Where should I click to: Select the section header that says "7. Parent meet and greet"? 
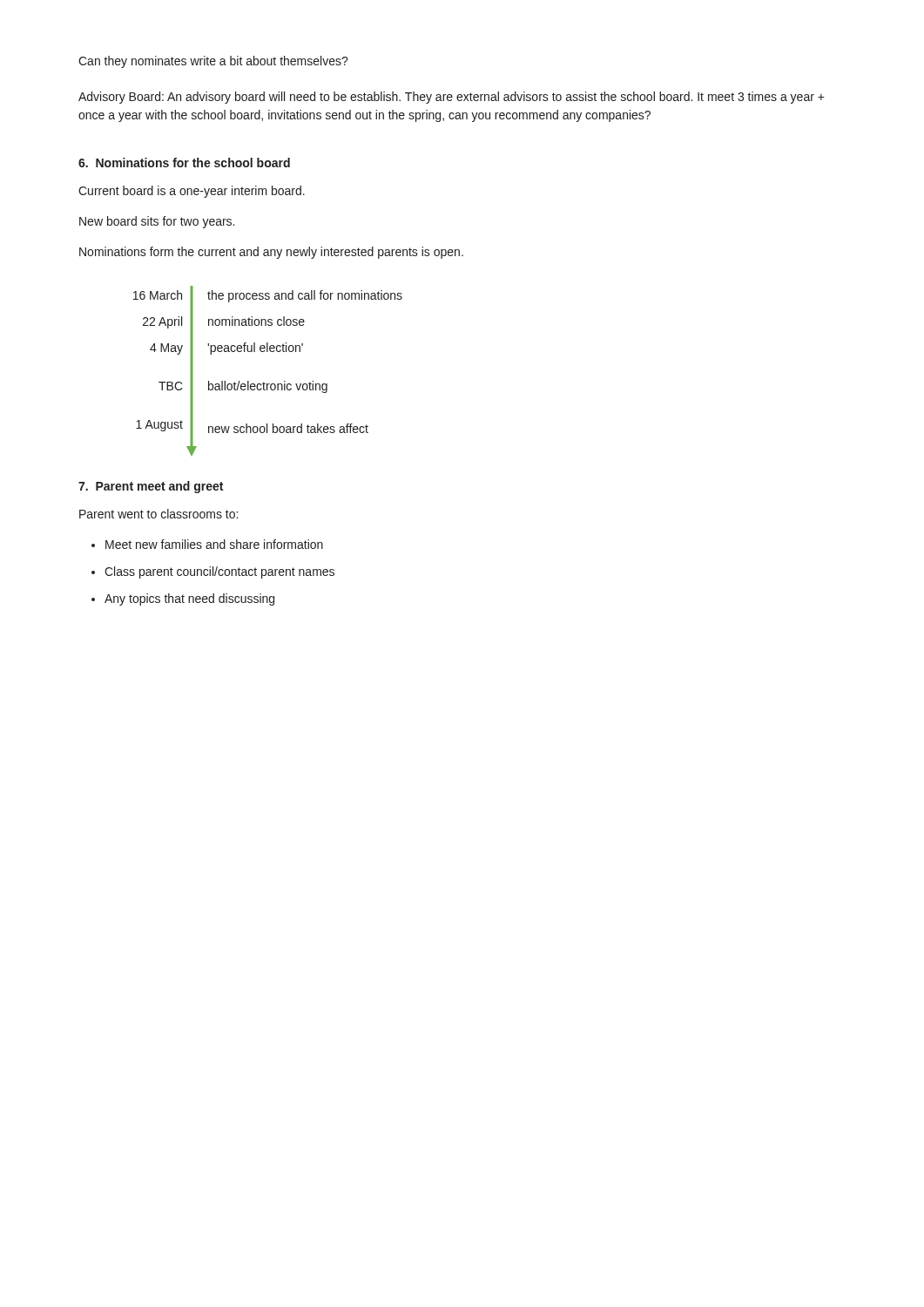click(151, 486)
